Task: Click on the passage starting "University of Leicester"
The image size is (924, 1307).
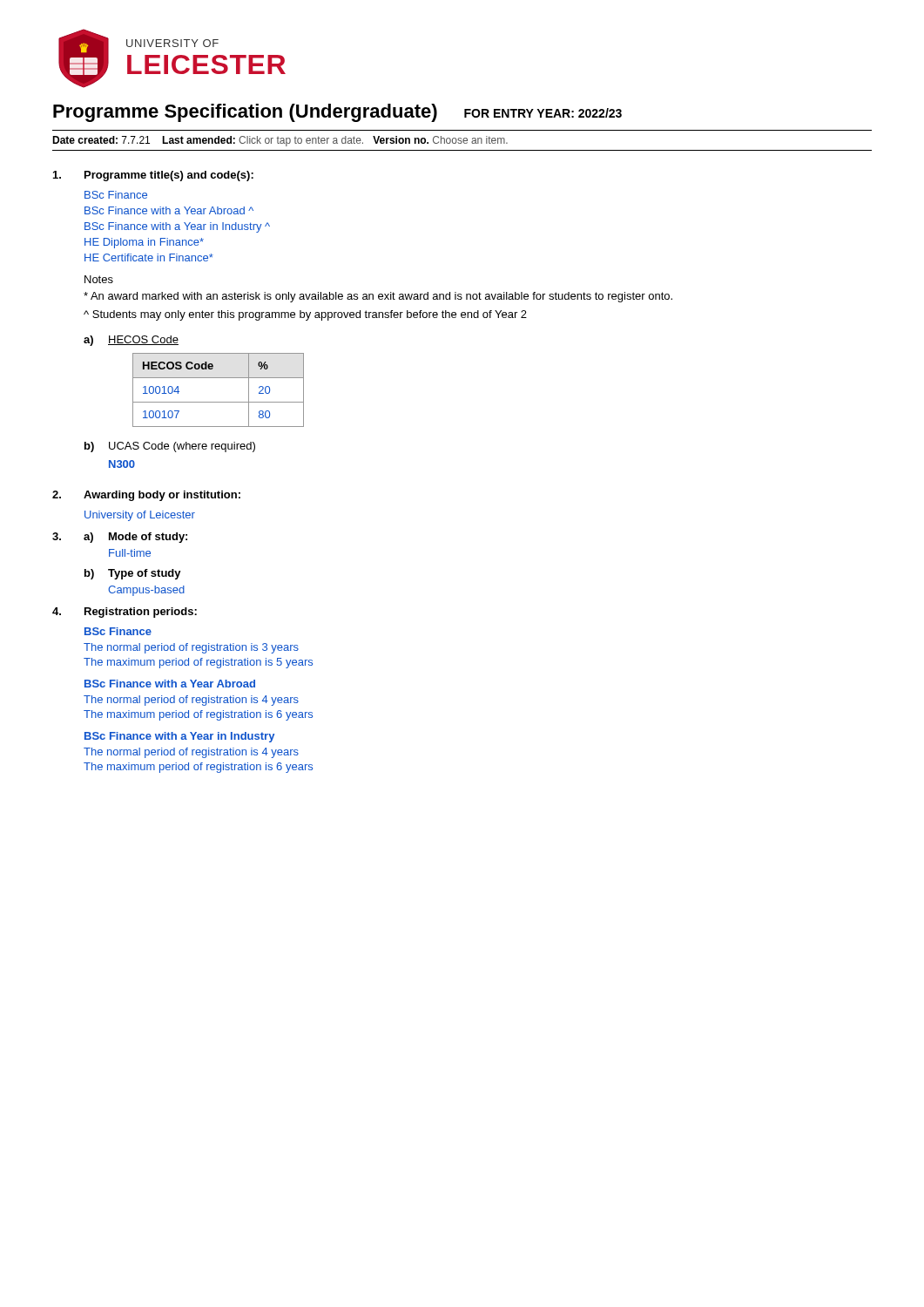Action: tap(139, 515)
